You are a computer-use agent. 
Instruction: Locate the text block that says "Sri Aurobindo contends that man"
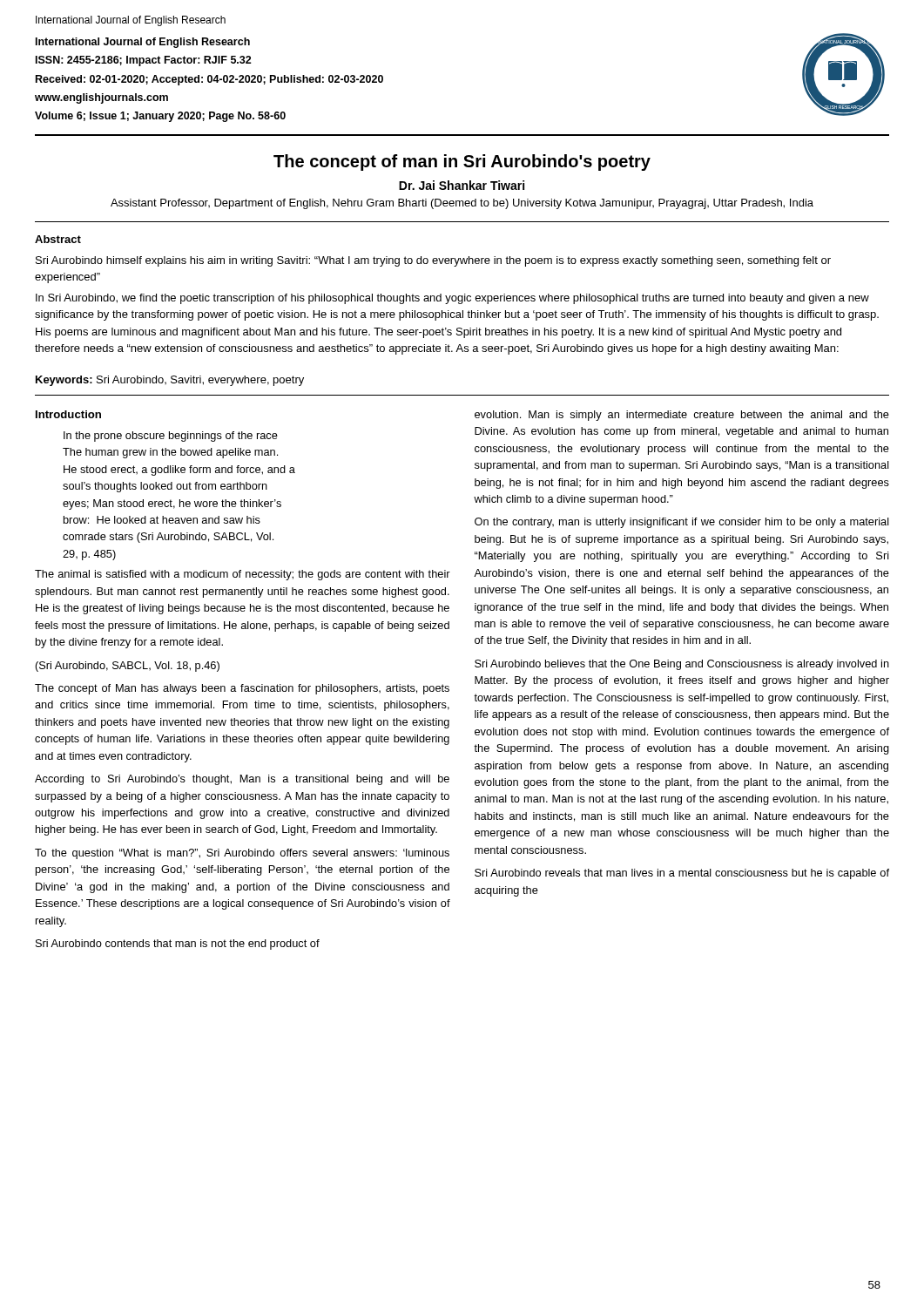click(242, 943)
